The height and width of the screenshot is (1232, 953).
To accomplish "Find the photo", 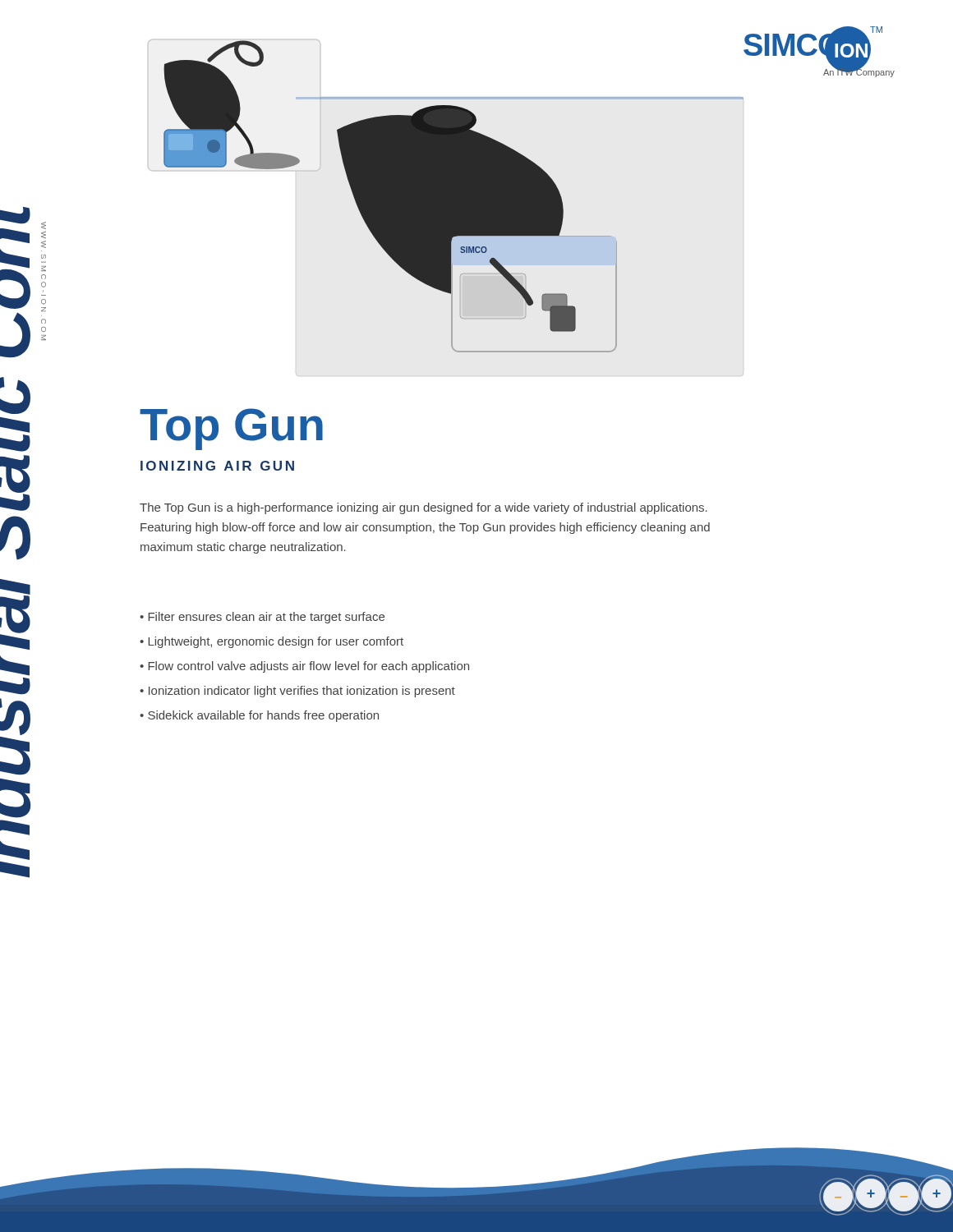I will (x=448, y=210).
